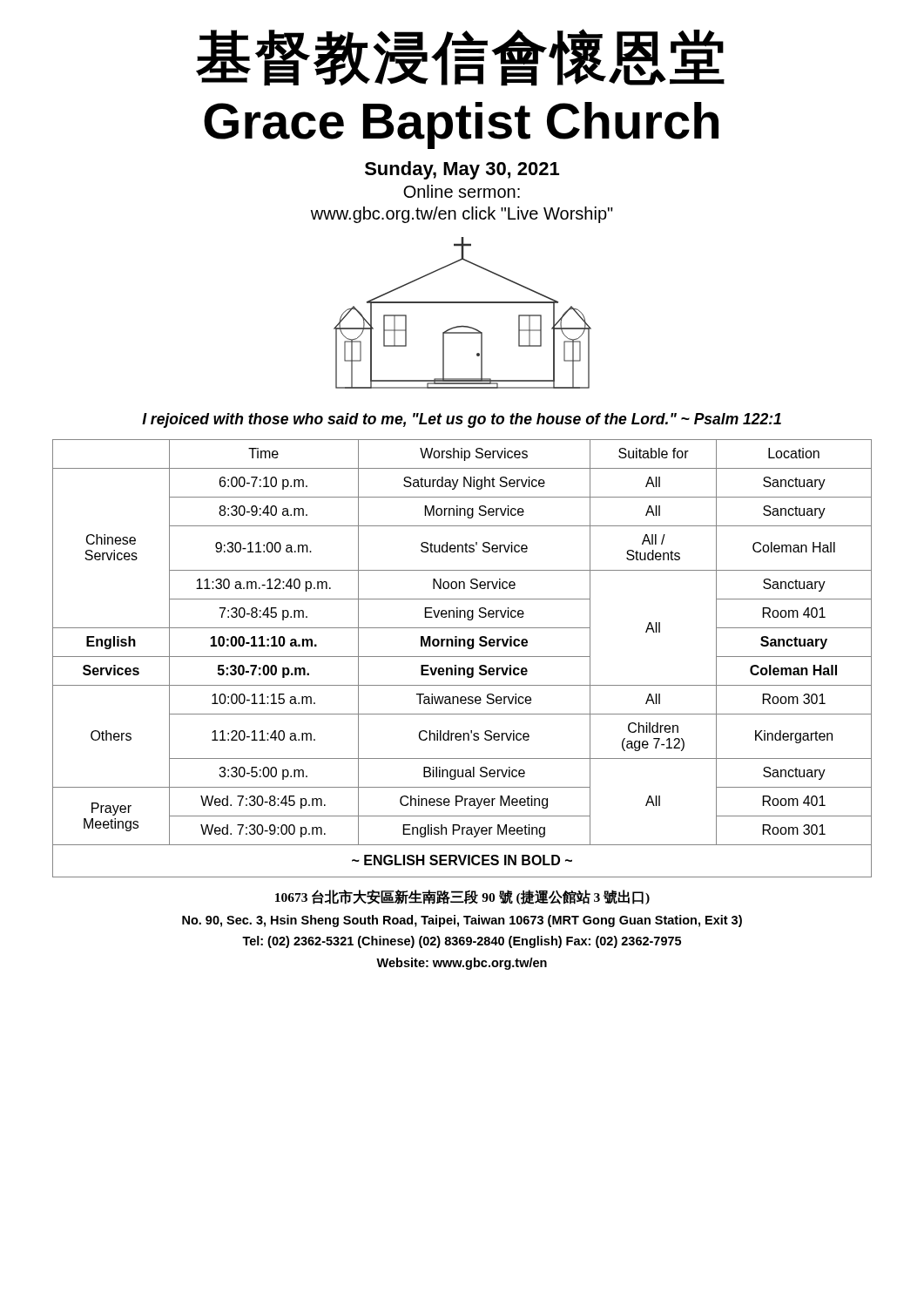
Task: Locate the illustration
Action: click(462, 317)
